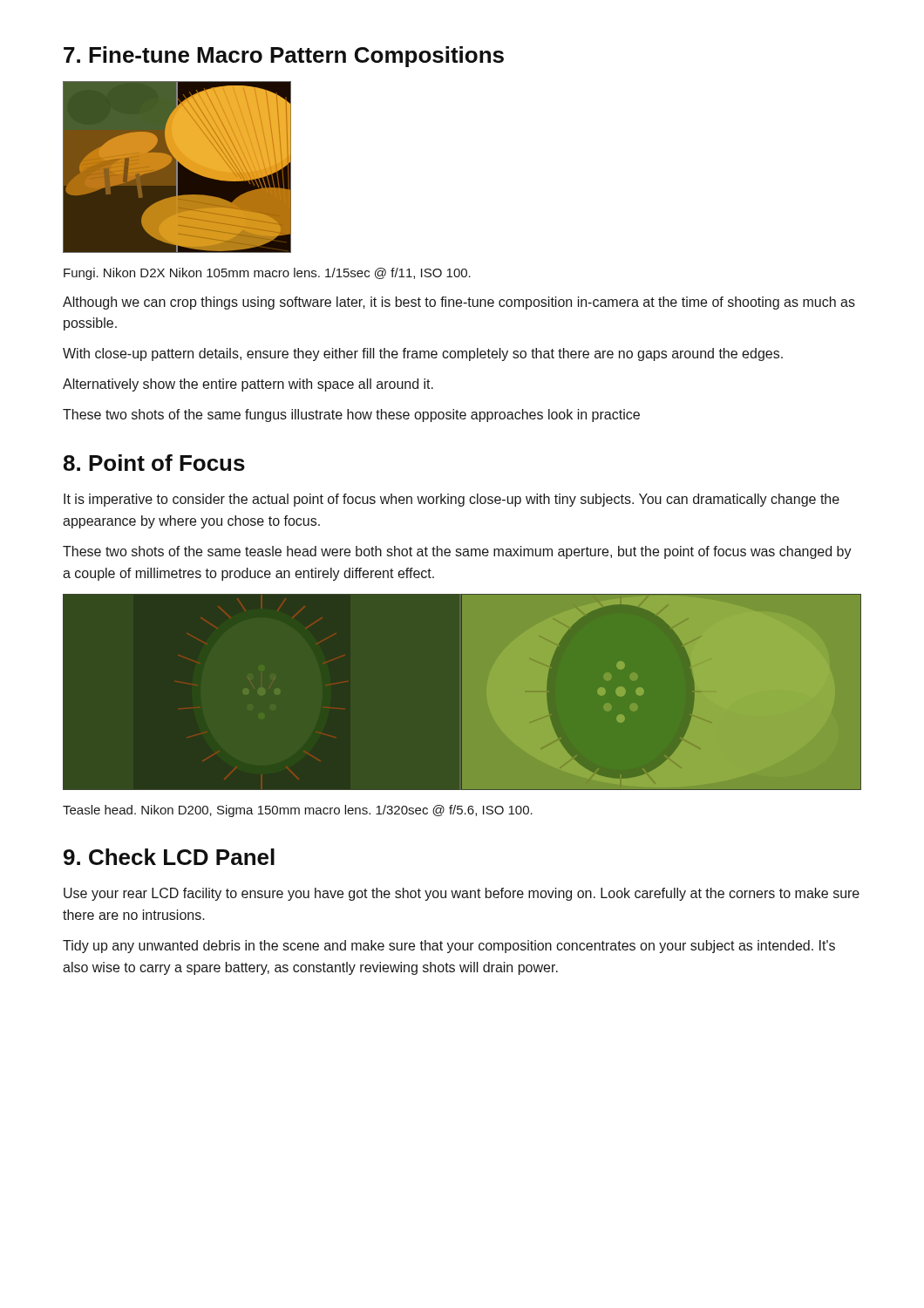Find the block starting "Fungi. Nikon D2X Nikon 105mm macro"

tap(267, 273)
